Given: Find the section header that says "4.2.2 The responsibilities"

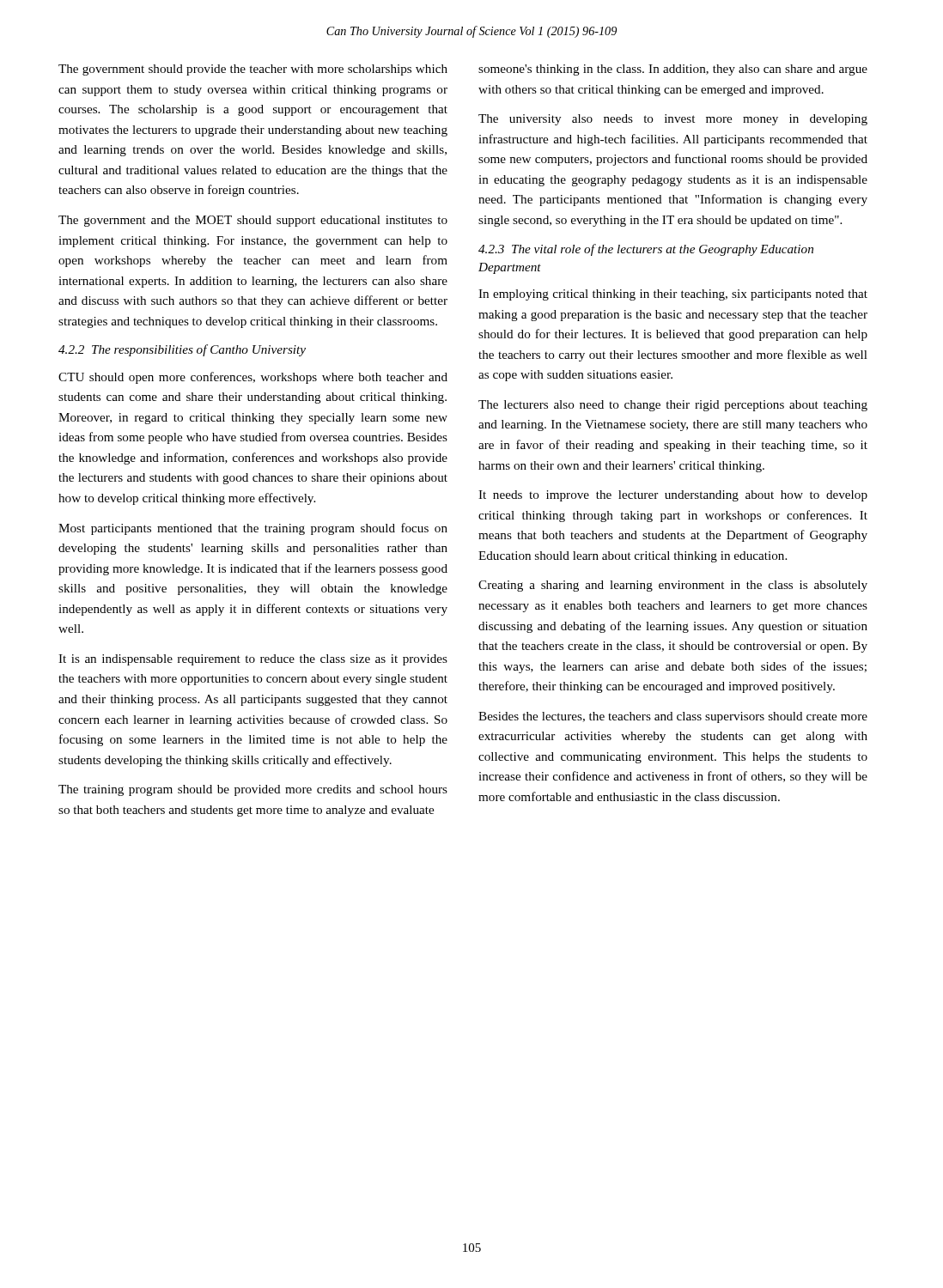Looking at the screenshot, I should coord(182,349).
